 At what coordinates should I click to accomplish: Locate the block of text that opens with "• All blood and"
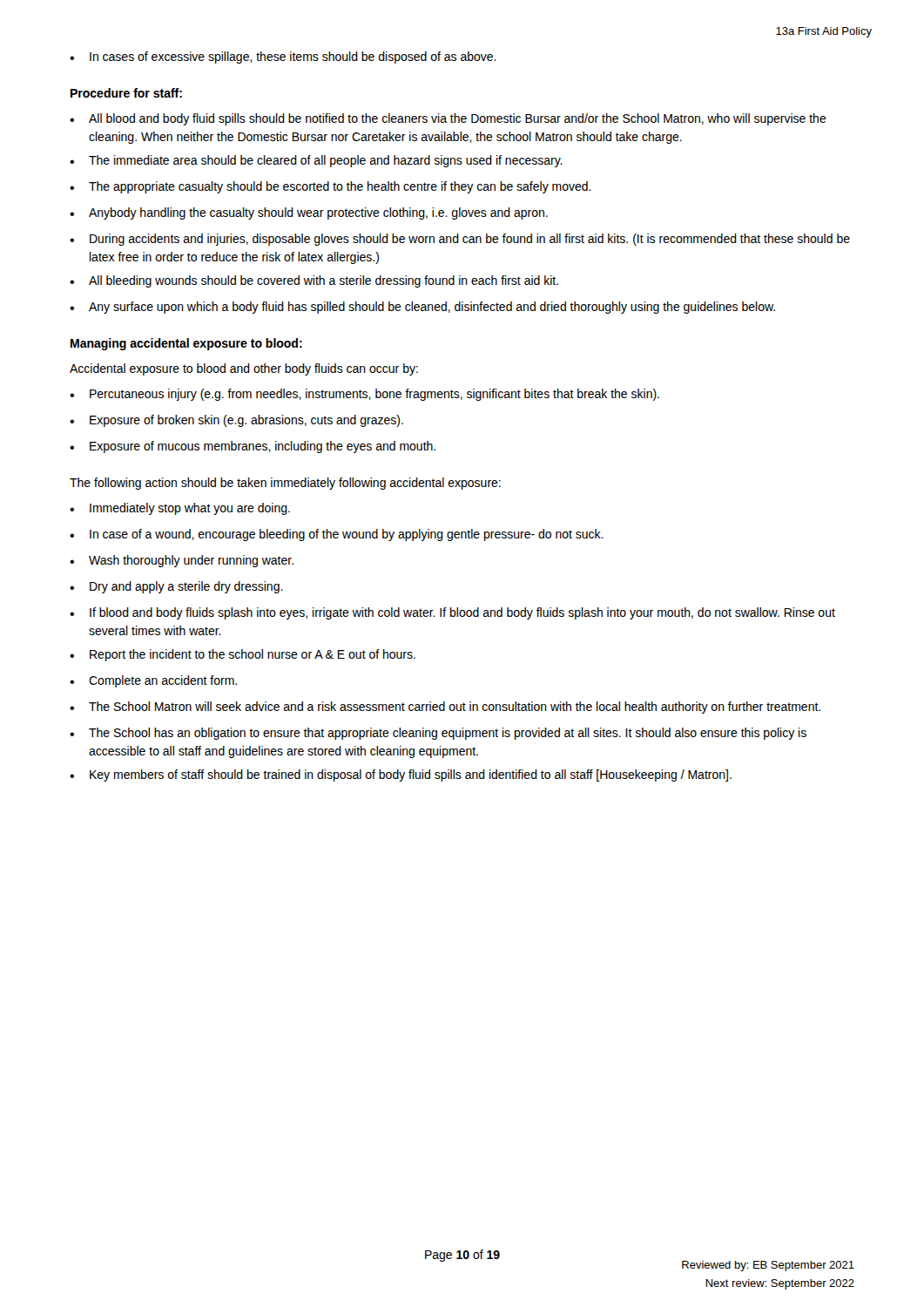point(462,128)
